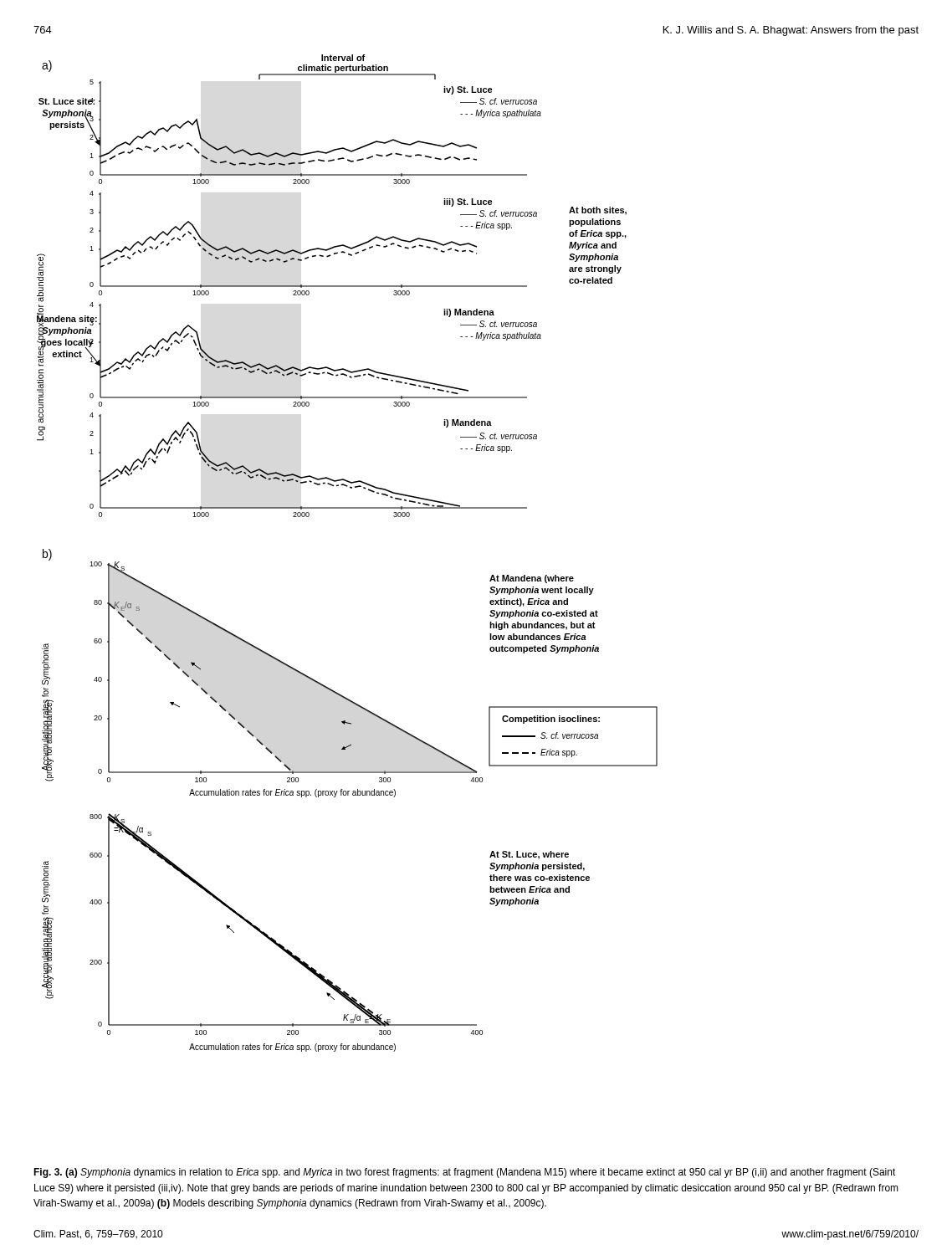Find the continuous plot

[x=476, y=799]
